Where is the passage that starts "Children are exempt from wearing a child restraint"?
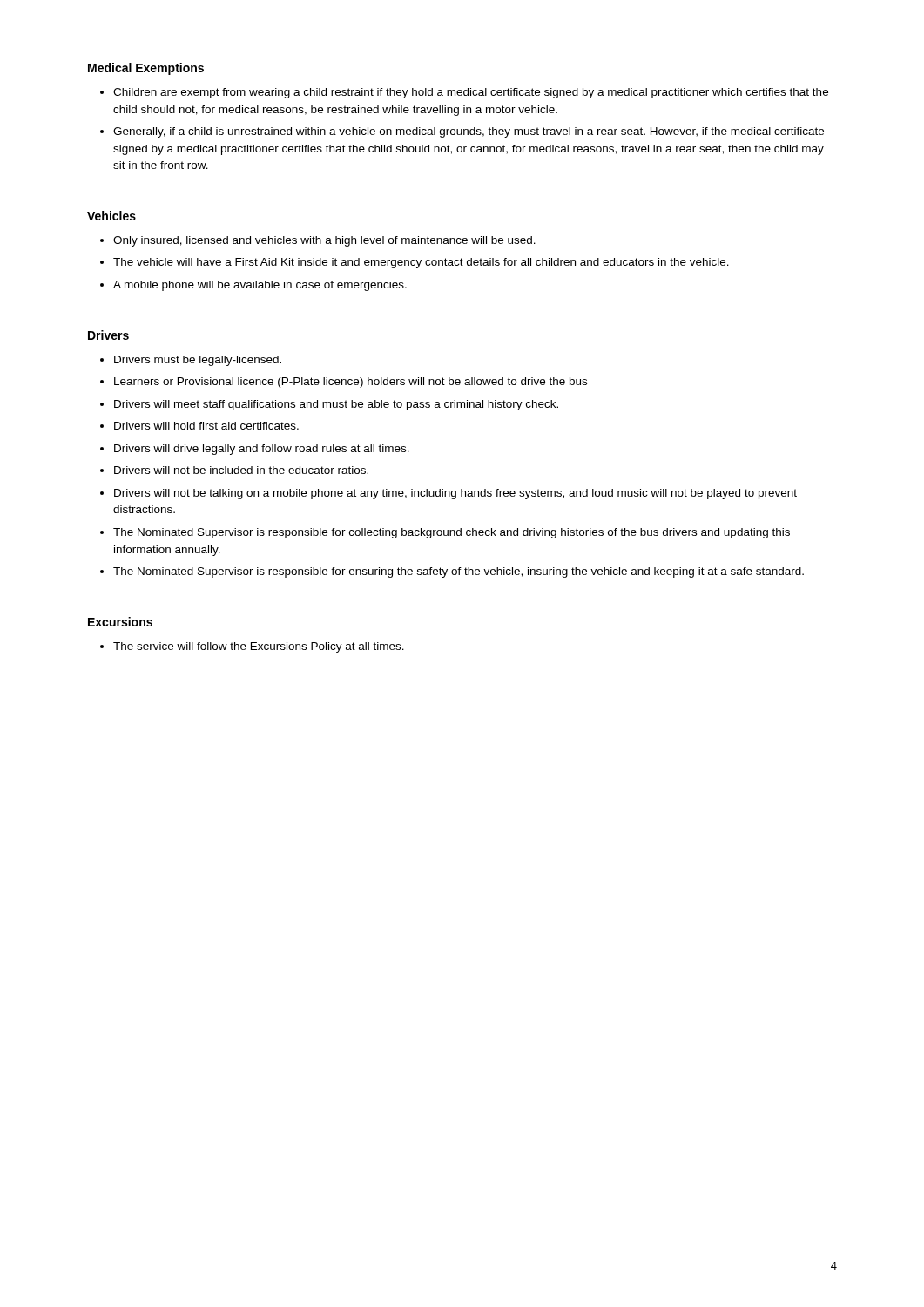This screenshot has height=1307, width=924. tap(471, 100)
